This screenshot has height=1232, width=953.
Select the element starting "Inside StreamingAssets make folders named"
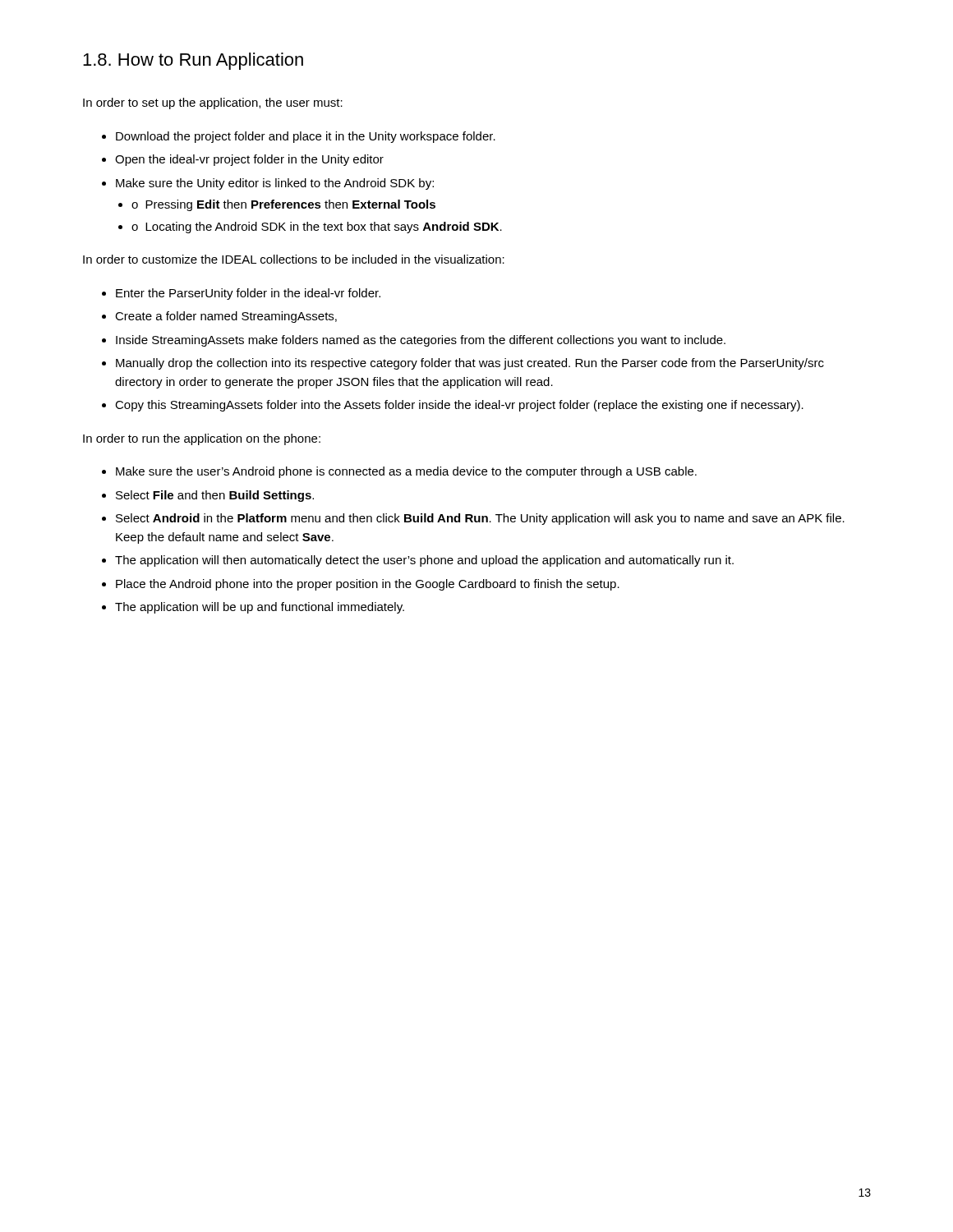(421, 339)
